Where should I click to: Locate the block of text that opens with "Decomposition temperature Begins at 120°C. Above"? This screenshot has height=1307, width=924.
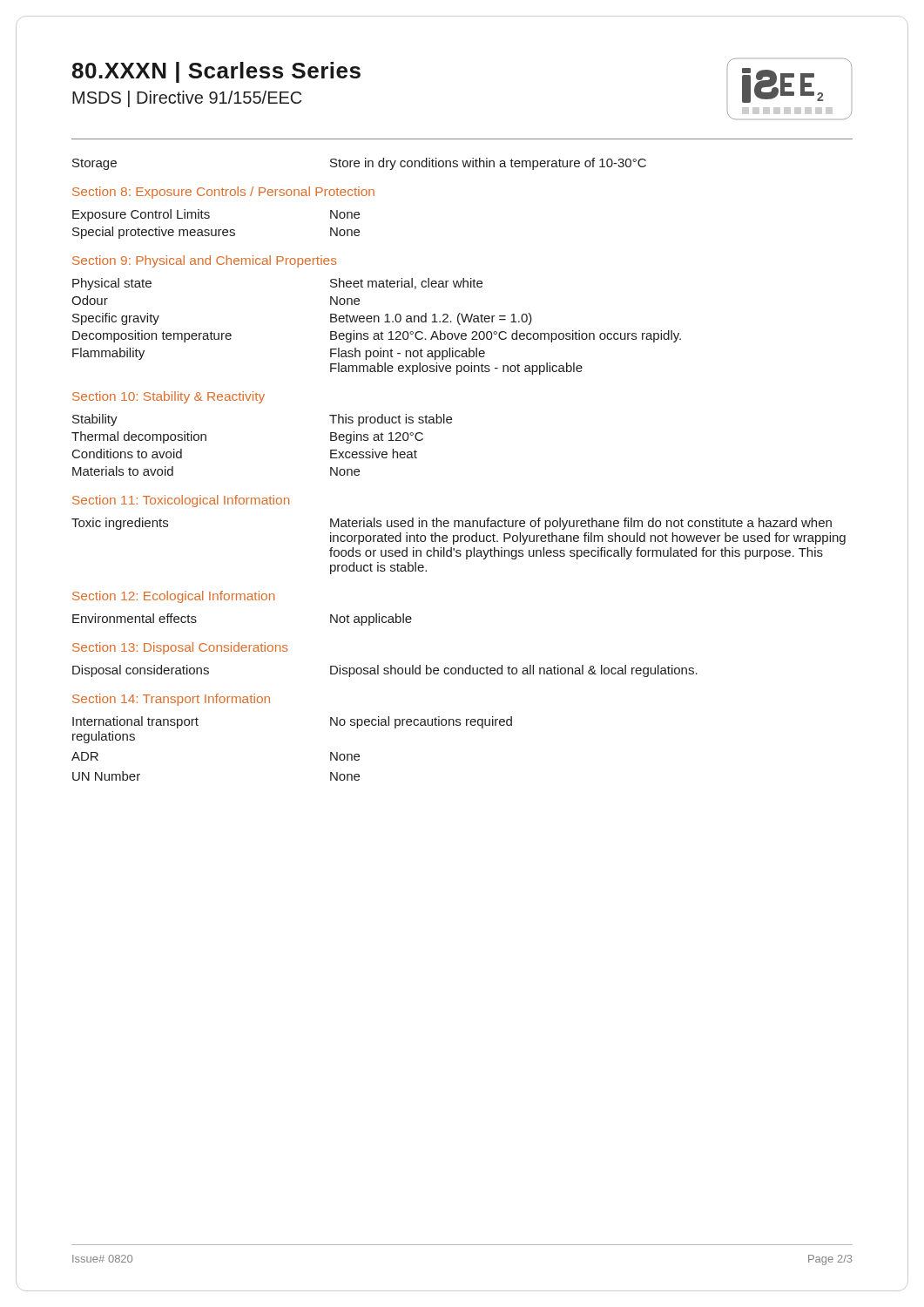462,335
